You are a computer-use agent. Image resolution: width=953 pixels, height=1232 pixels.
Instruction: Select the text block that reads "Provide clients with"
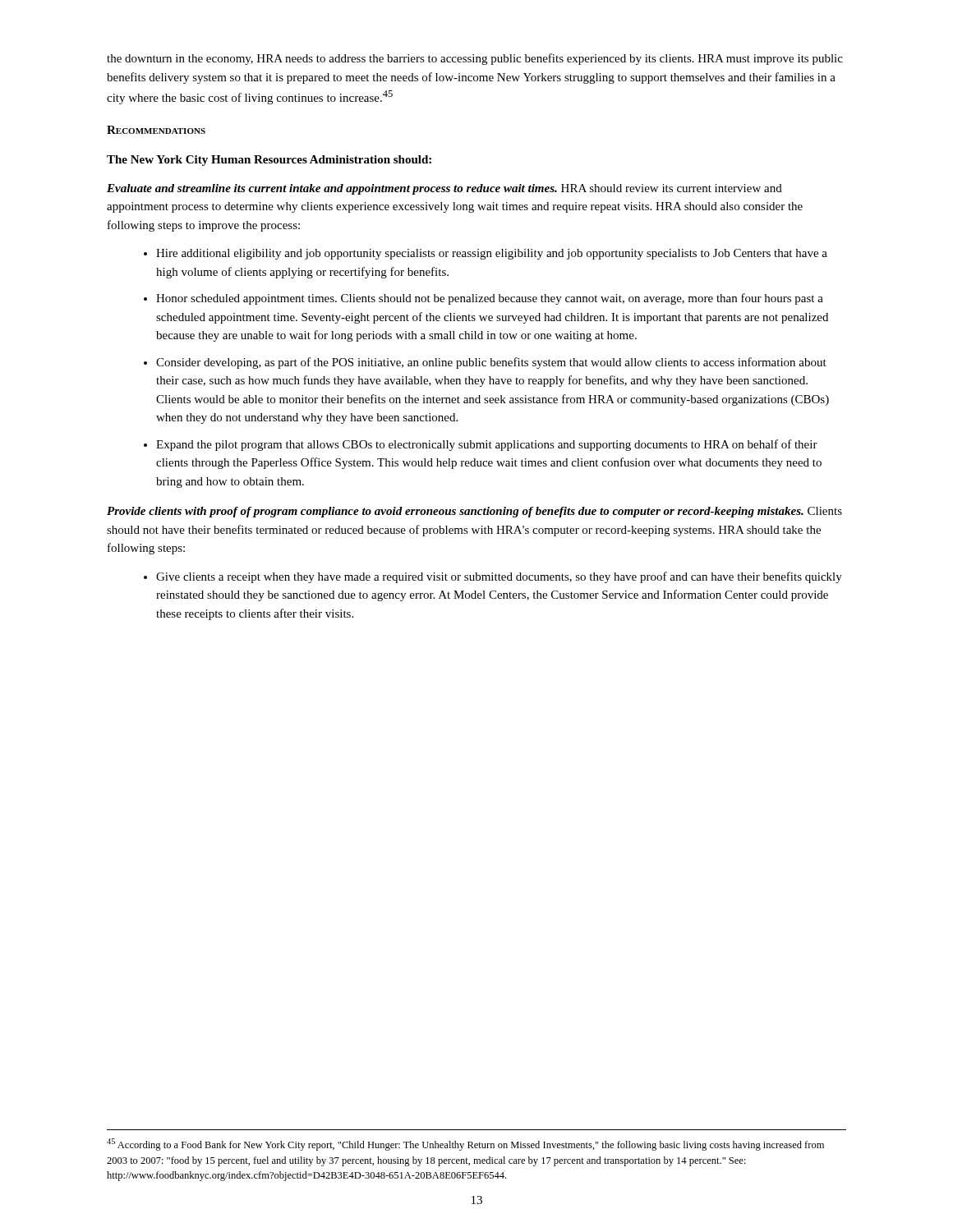tap(476, 530)
